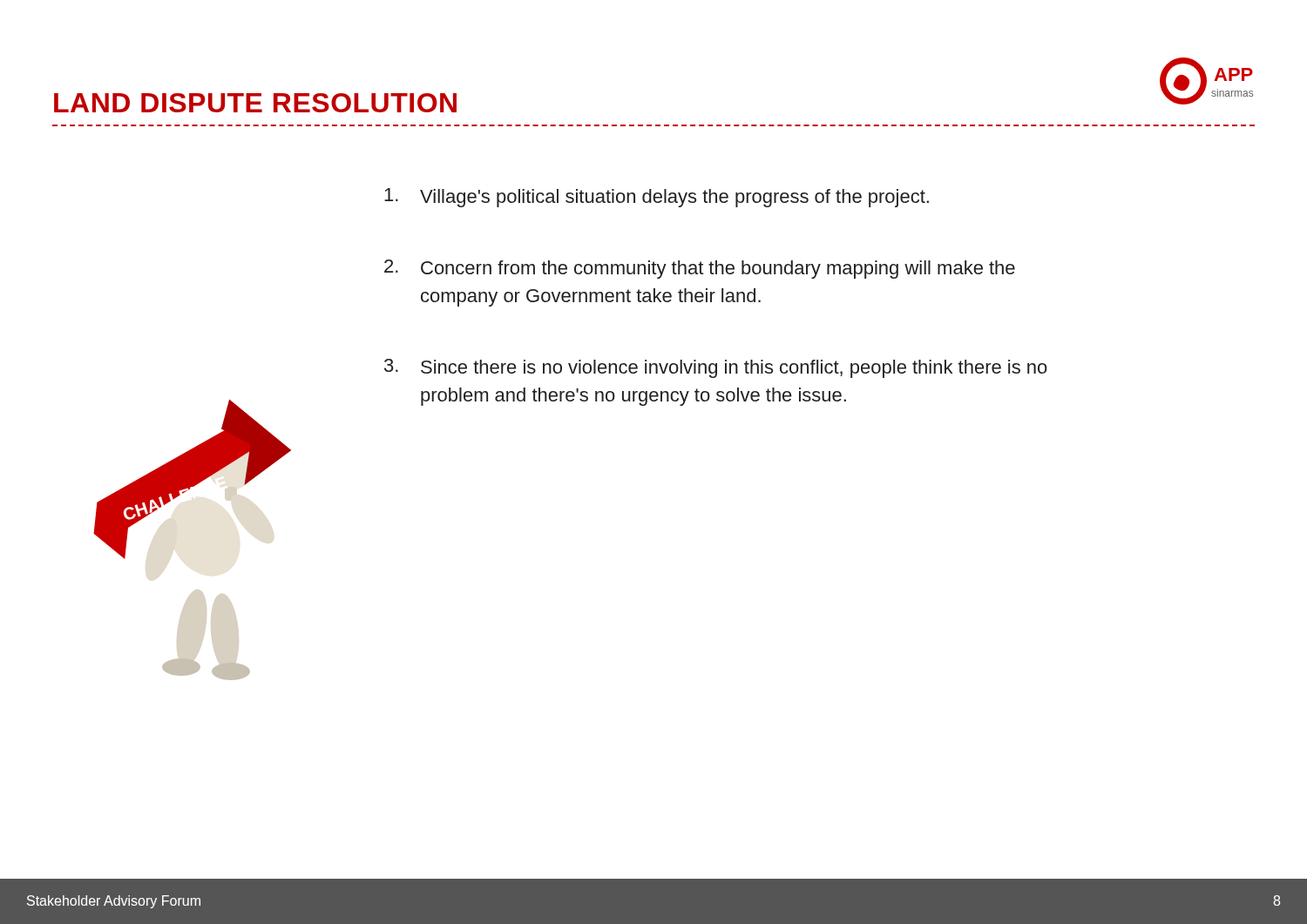1307x924 pixels.
Task: Find the element starting "Village's political situation delays"
Action: (657, 197)
